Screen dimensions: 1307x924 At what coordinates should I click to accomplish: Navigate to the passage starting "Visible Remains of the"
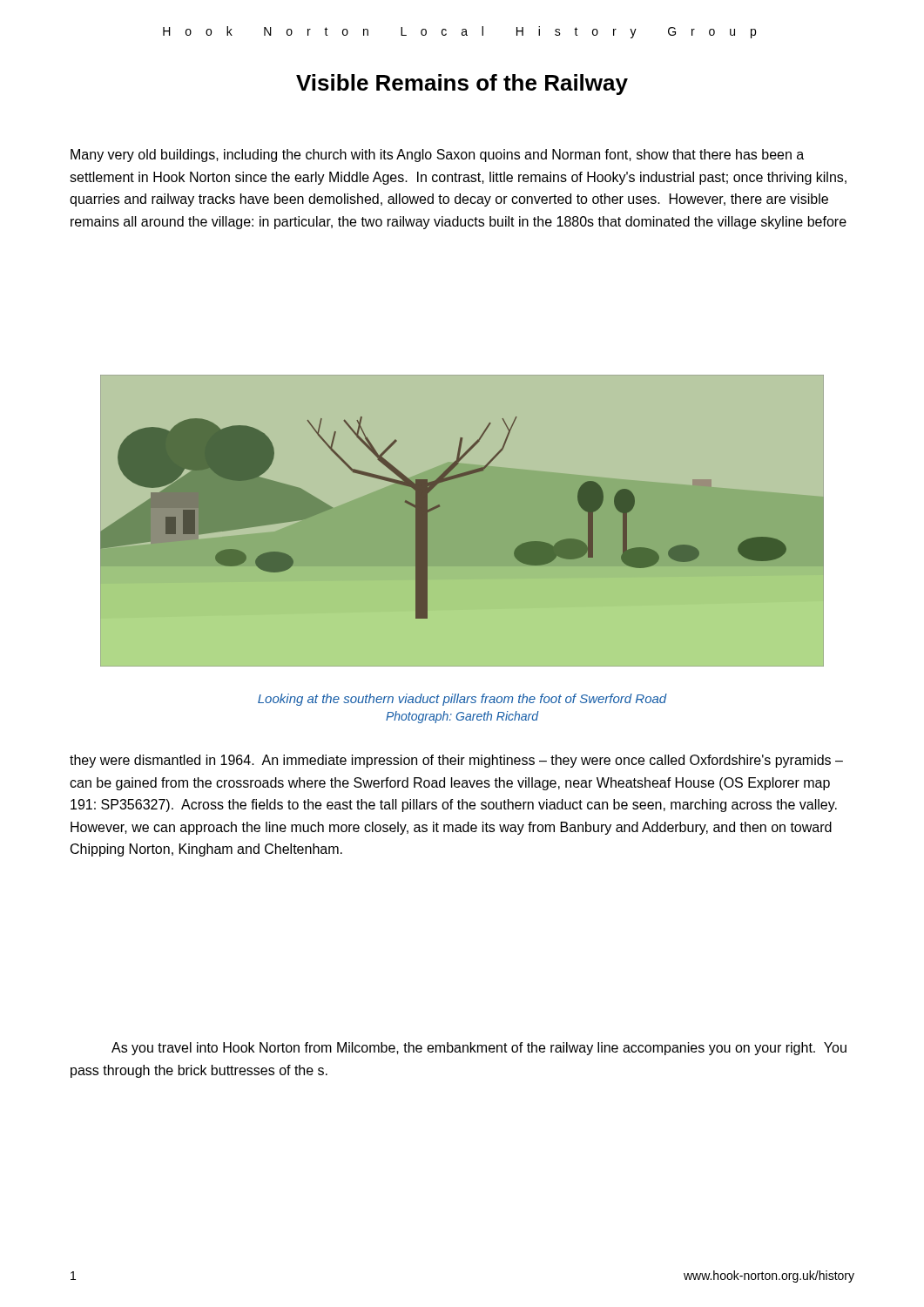pyautogui.click(x=462, y=83)
